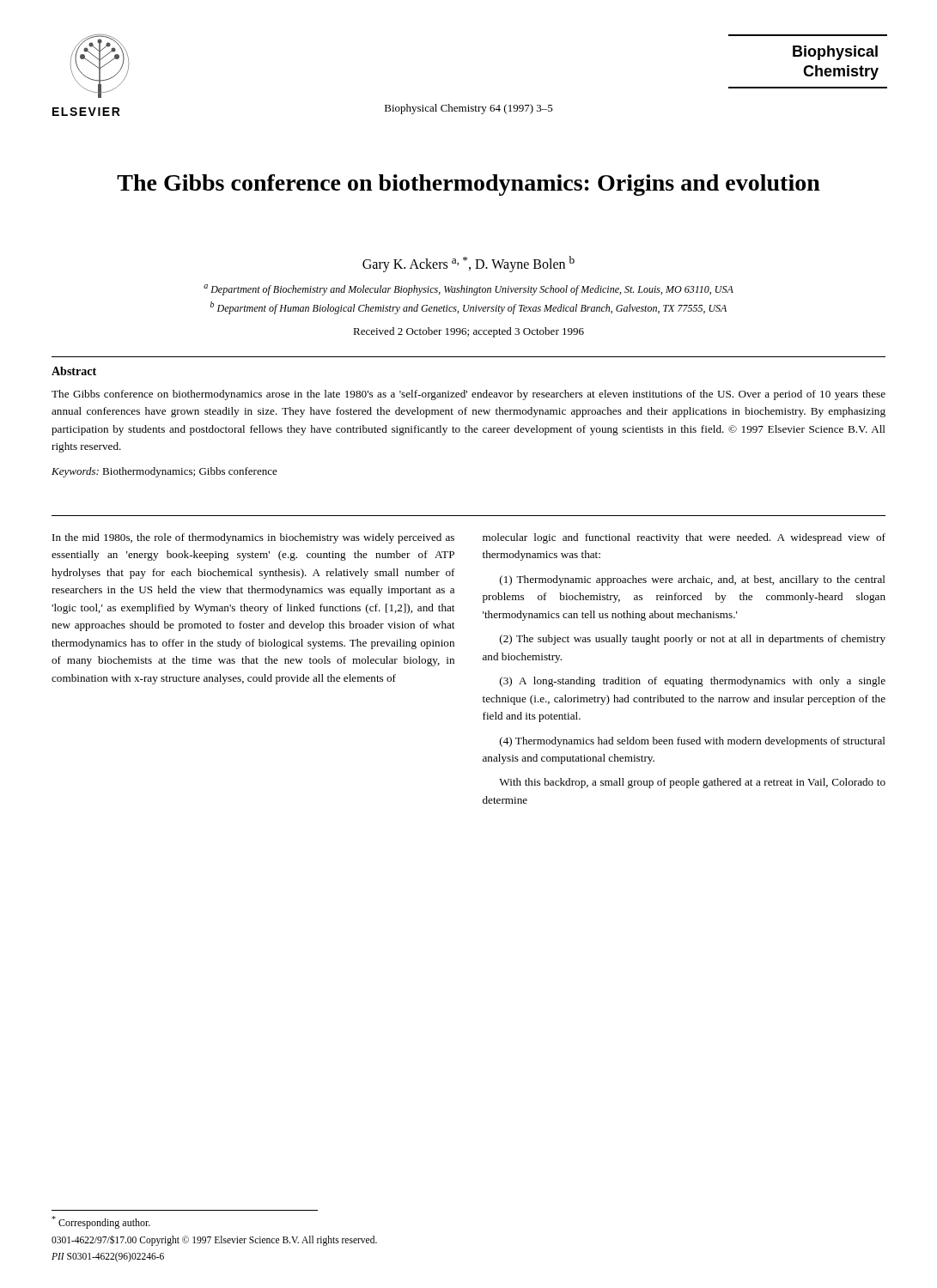Navigate to the element starting "Keywords: Biothermodynamics; Gibbs conference"
Viewport: 937px width, 1288px height.
tap(164, 471)
